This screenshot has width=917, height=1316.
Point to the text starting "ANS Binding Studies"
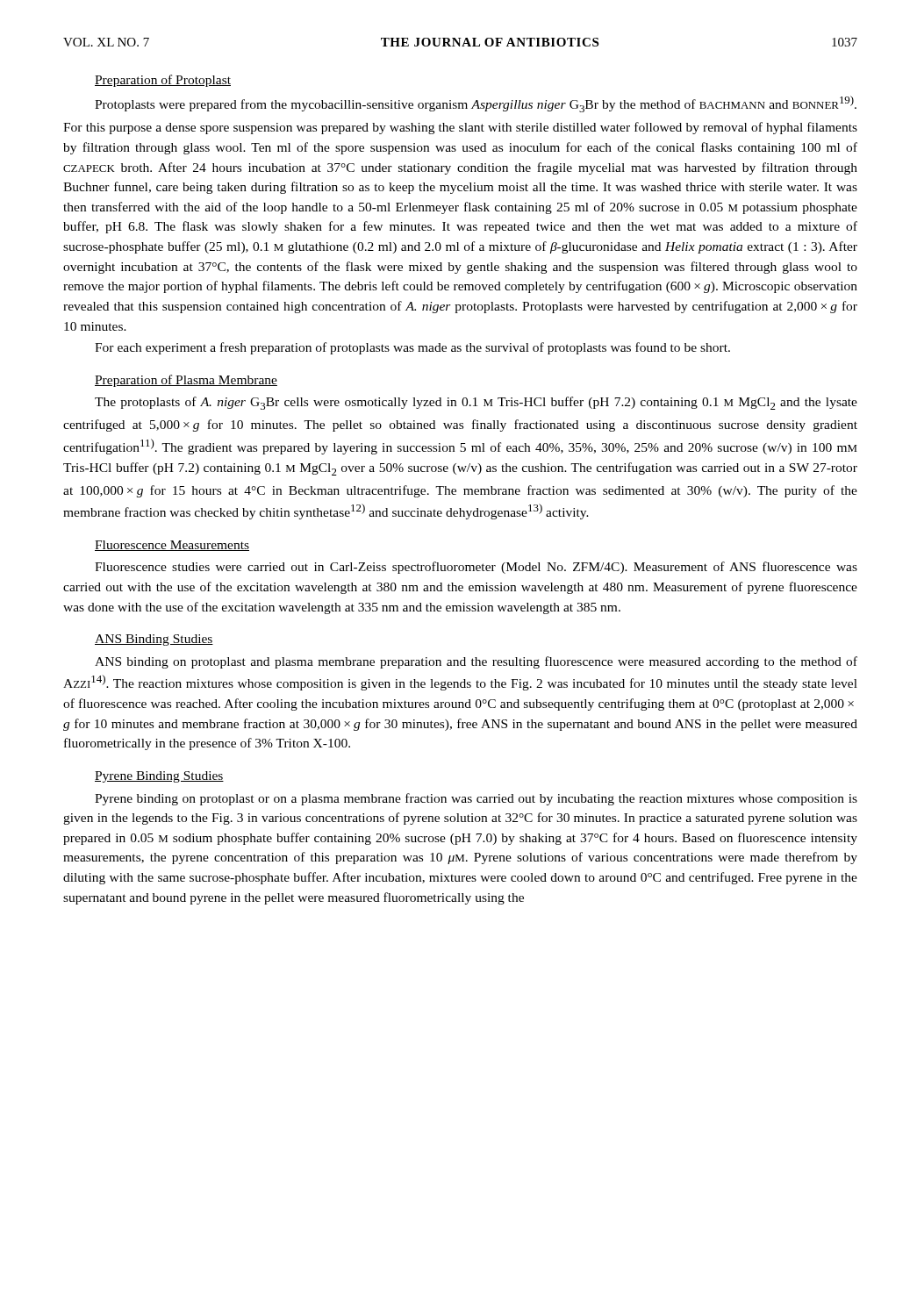pos(154,639)
